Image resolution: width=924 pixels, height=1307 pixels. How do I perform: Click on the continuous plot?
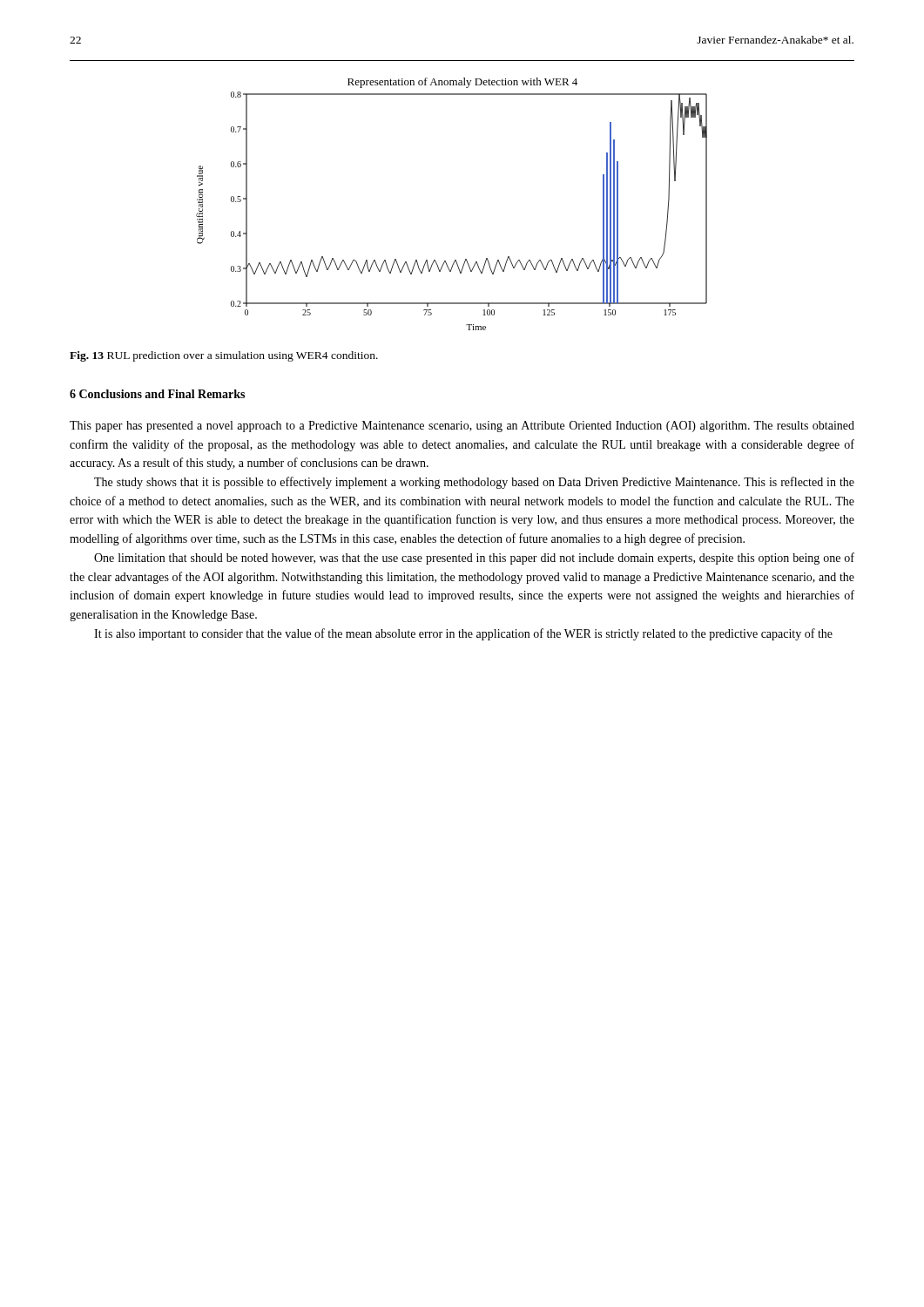pyautogui.click(x=462, y=200)
